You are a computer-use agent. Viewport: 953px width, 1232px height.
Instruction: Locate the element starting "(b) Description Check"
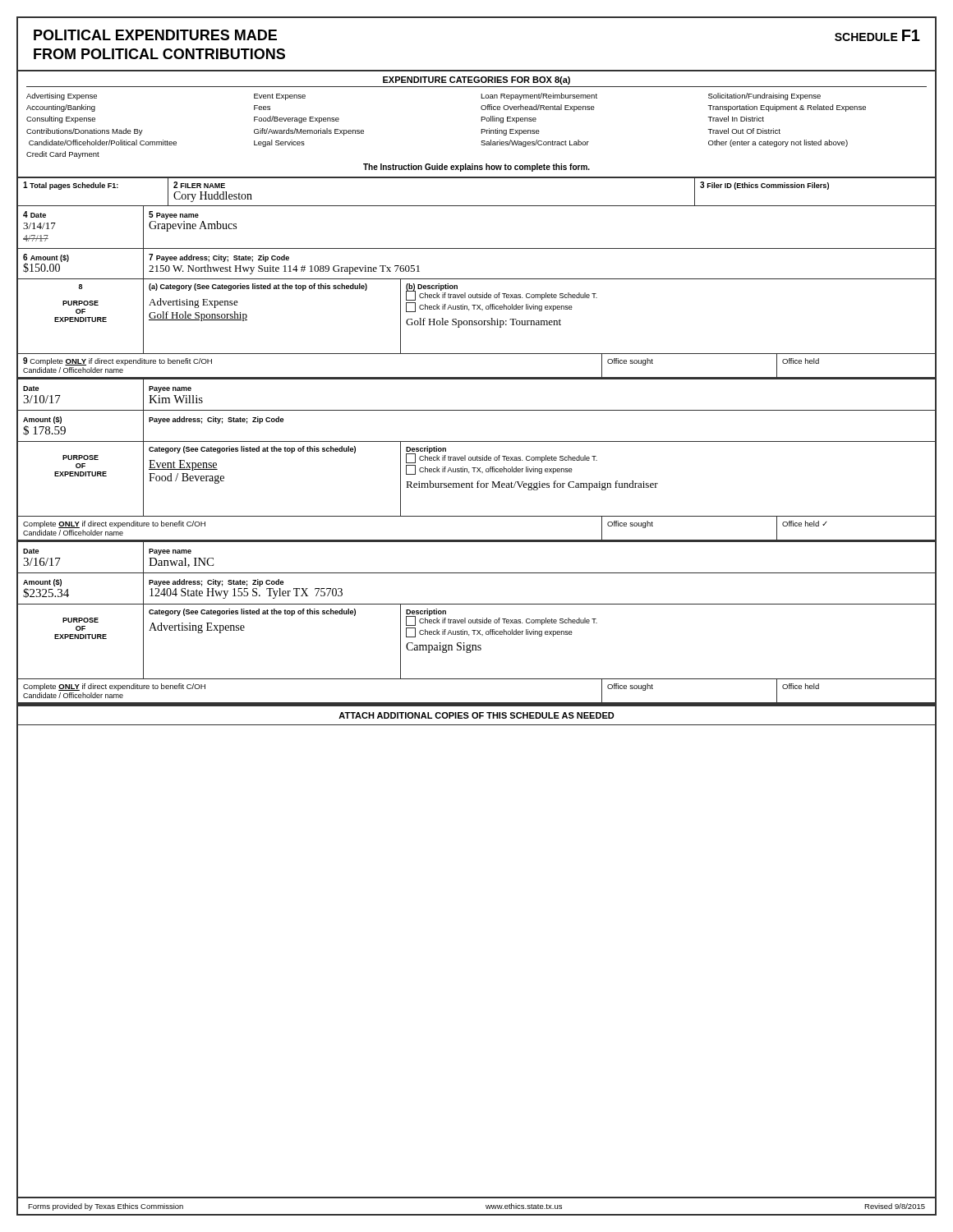[502, 292]
